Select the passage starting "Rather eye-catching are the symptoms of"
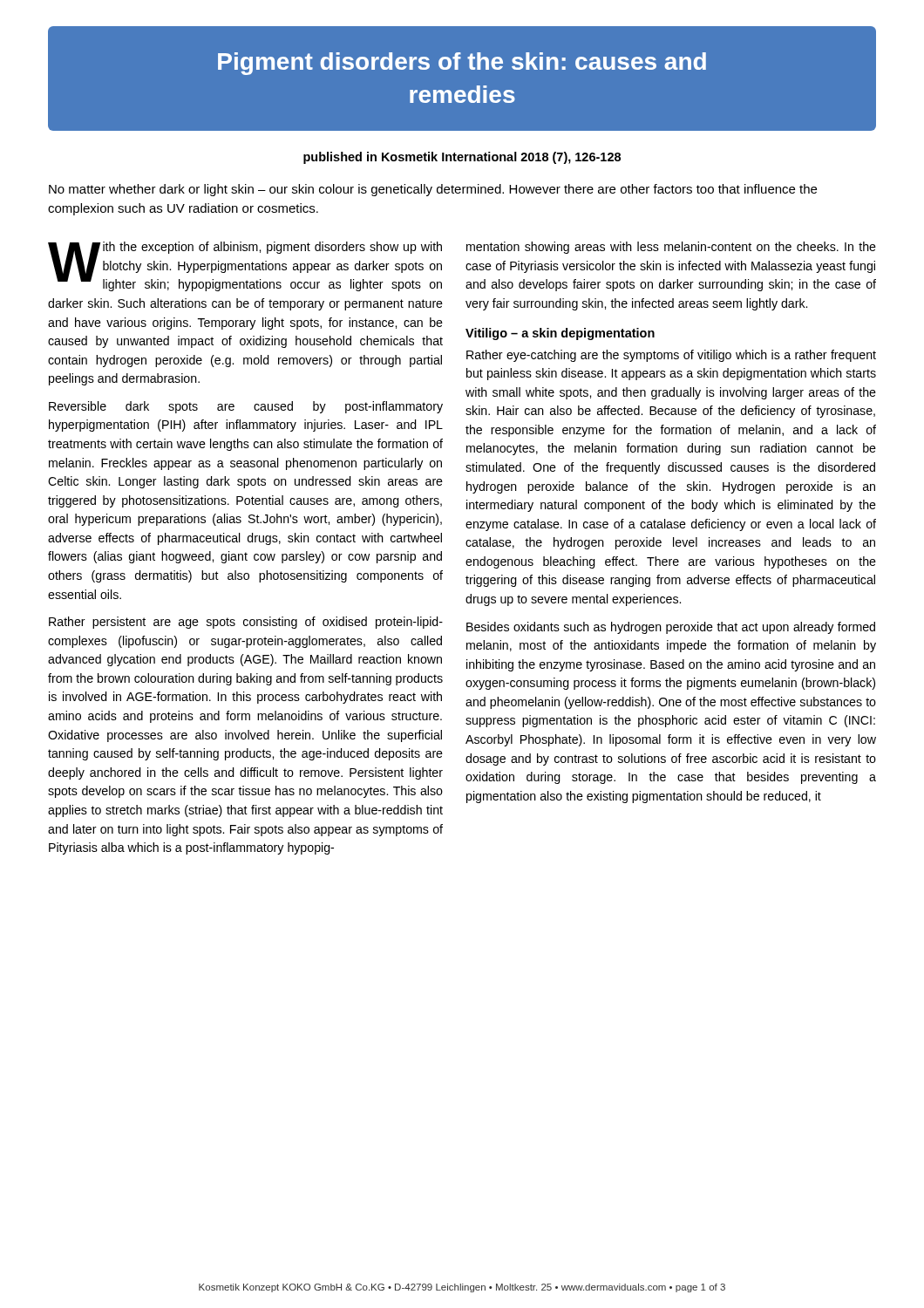 point(671,477)
